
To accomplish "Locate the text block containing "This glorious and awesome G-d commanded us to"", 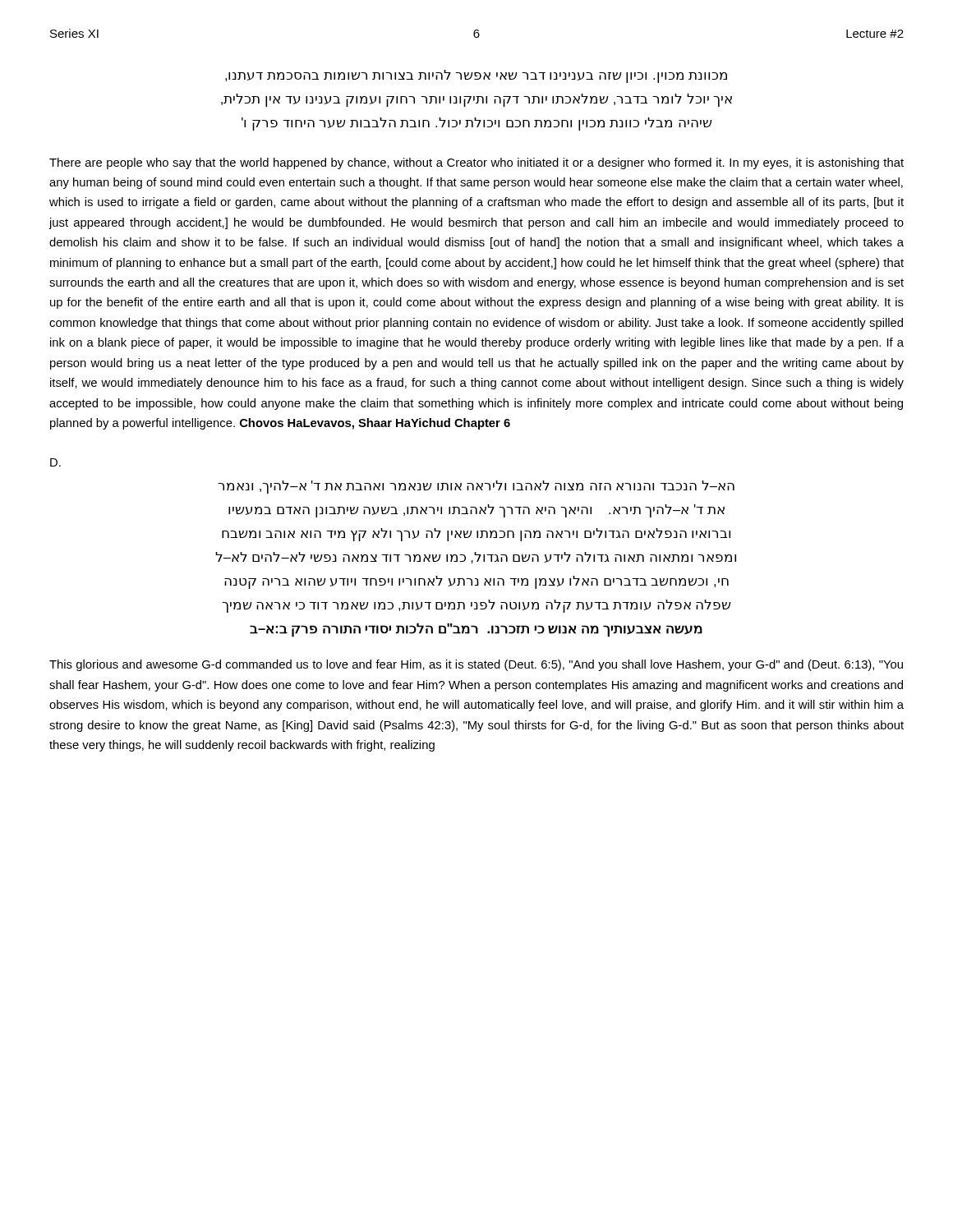I will [476, 705].
